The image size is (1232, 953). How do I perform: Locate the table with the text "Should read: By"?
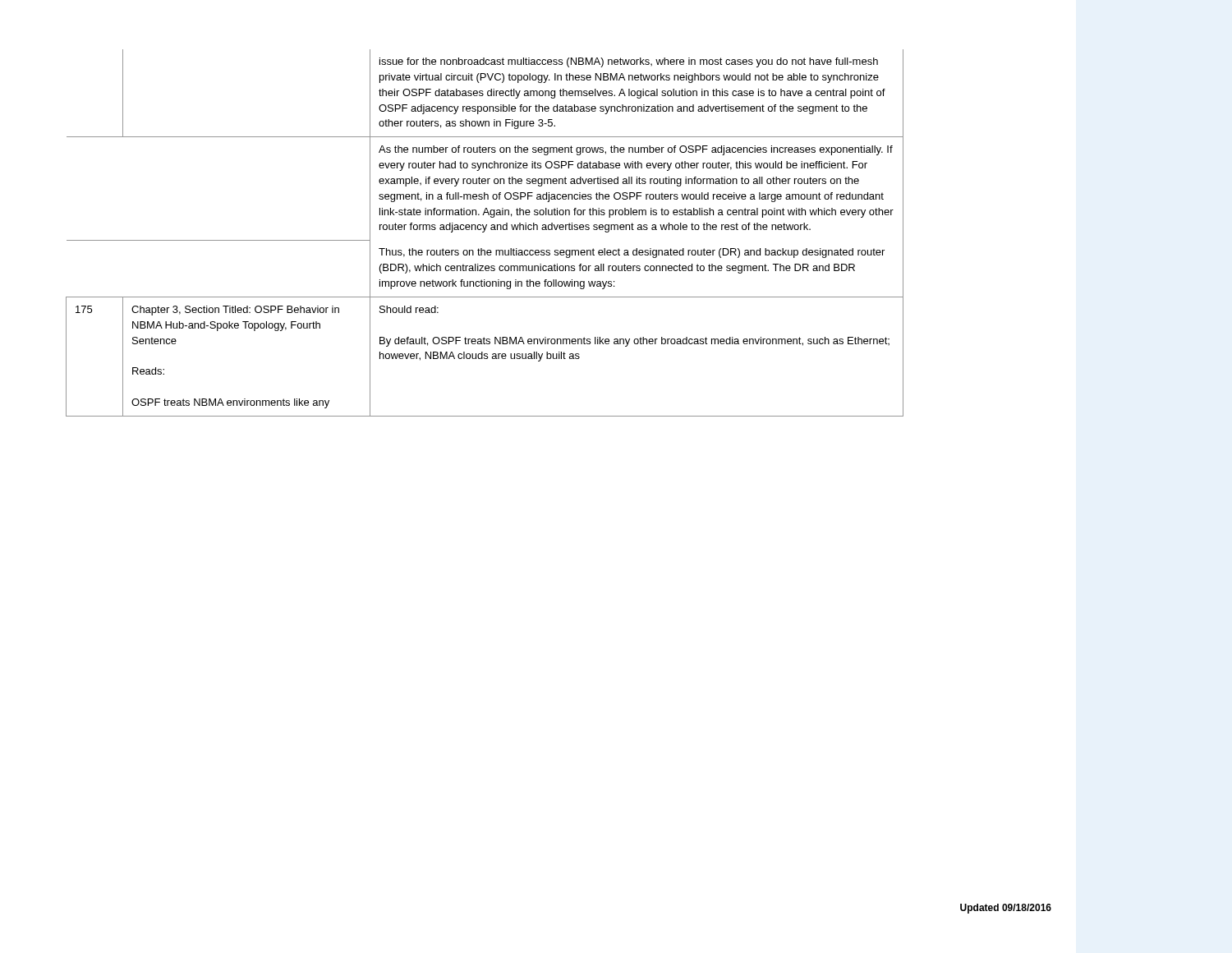(485, 233)
